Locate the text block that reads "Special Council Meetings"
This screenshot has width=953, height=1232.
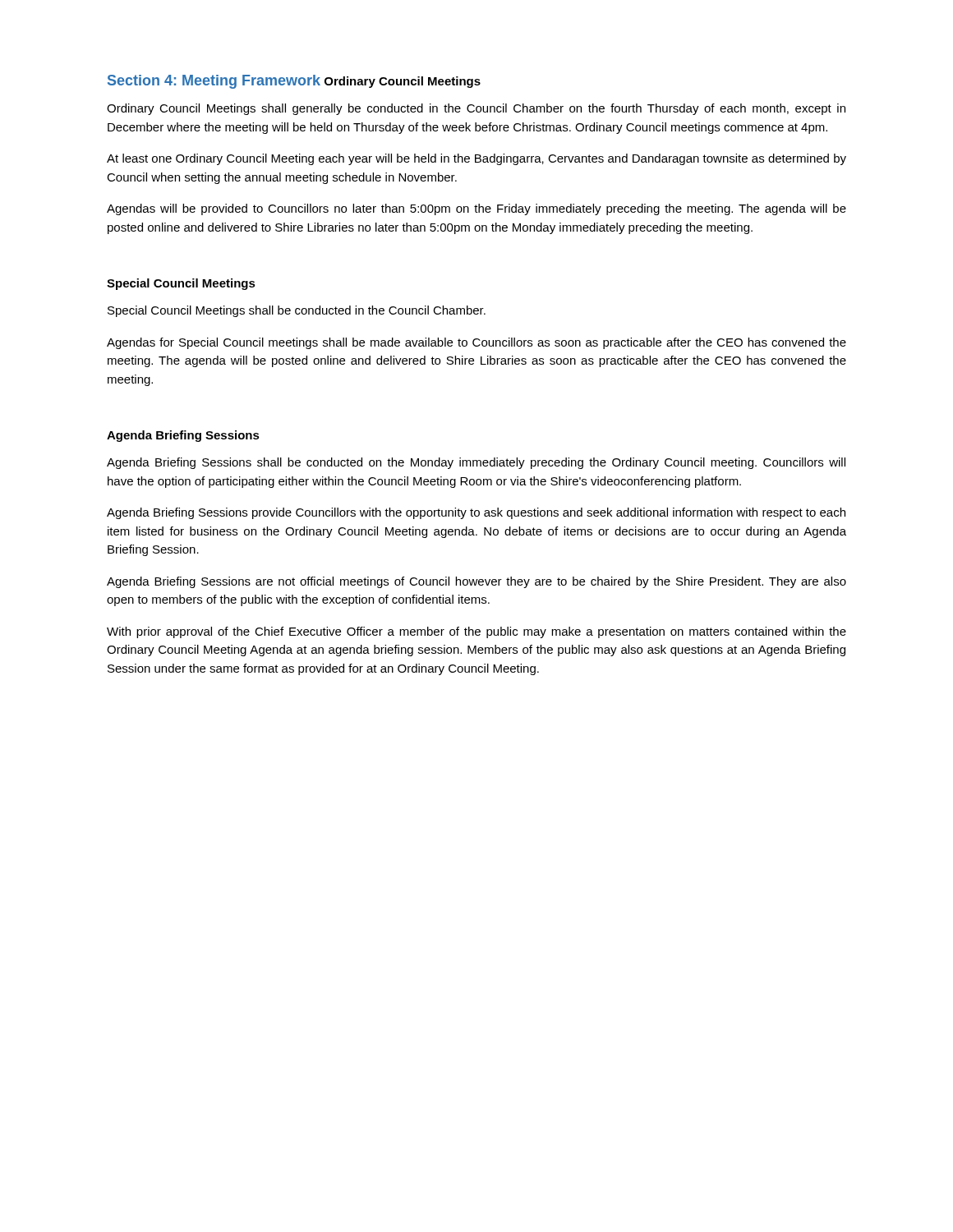[x=297, y=310]
